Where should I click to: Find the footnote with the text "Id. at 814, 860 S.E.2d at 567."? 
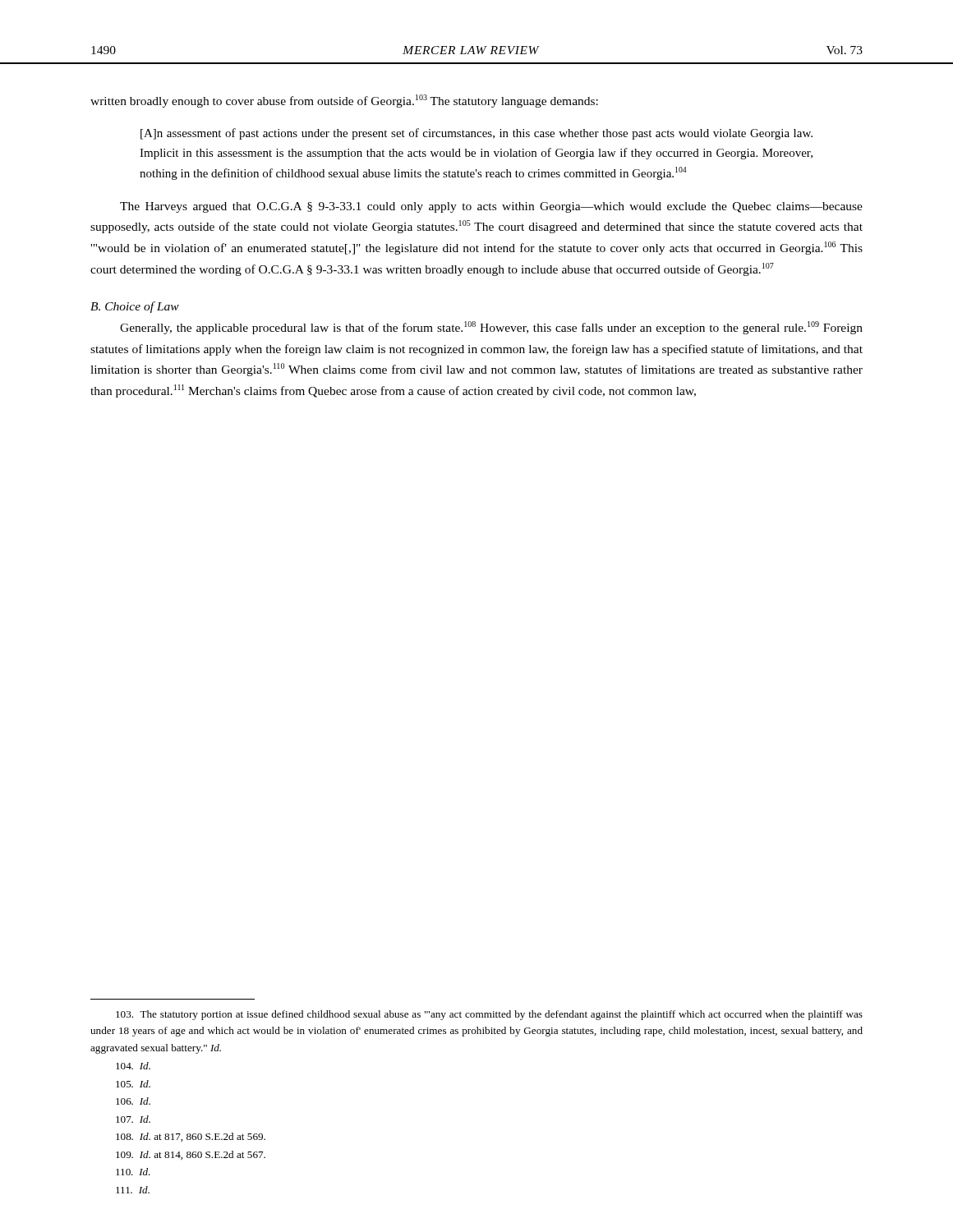191,1154
